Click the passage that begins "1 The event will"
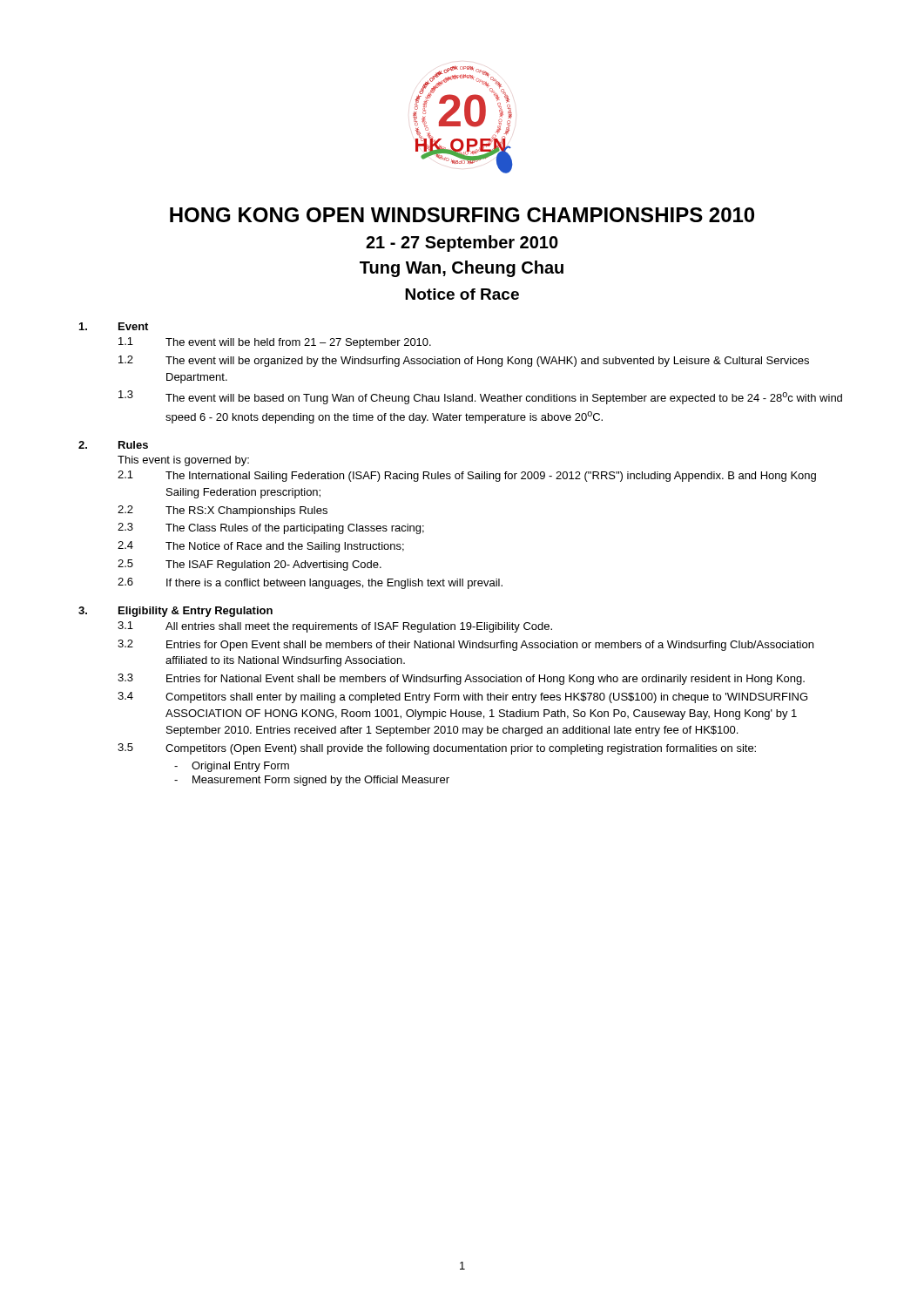The height and width of the screenshot is (1307, 924). point(275,343)
